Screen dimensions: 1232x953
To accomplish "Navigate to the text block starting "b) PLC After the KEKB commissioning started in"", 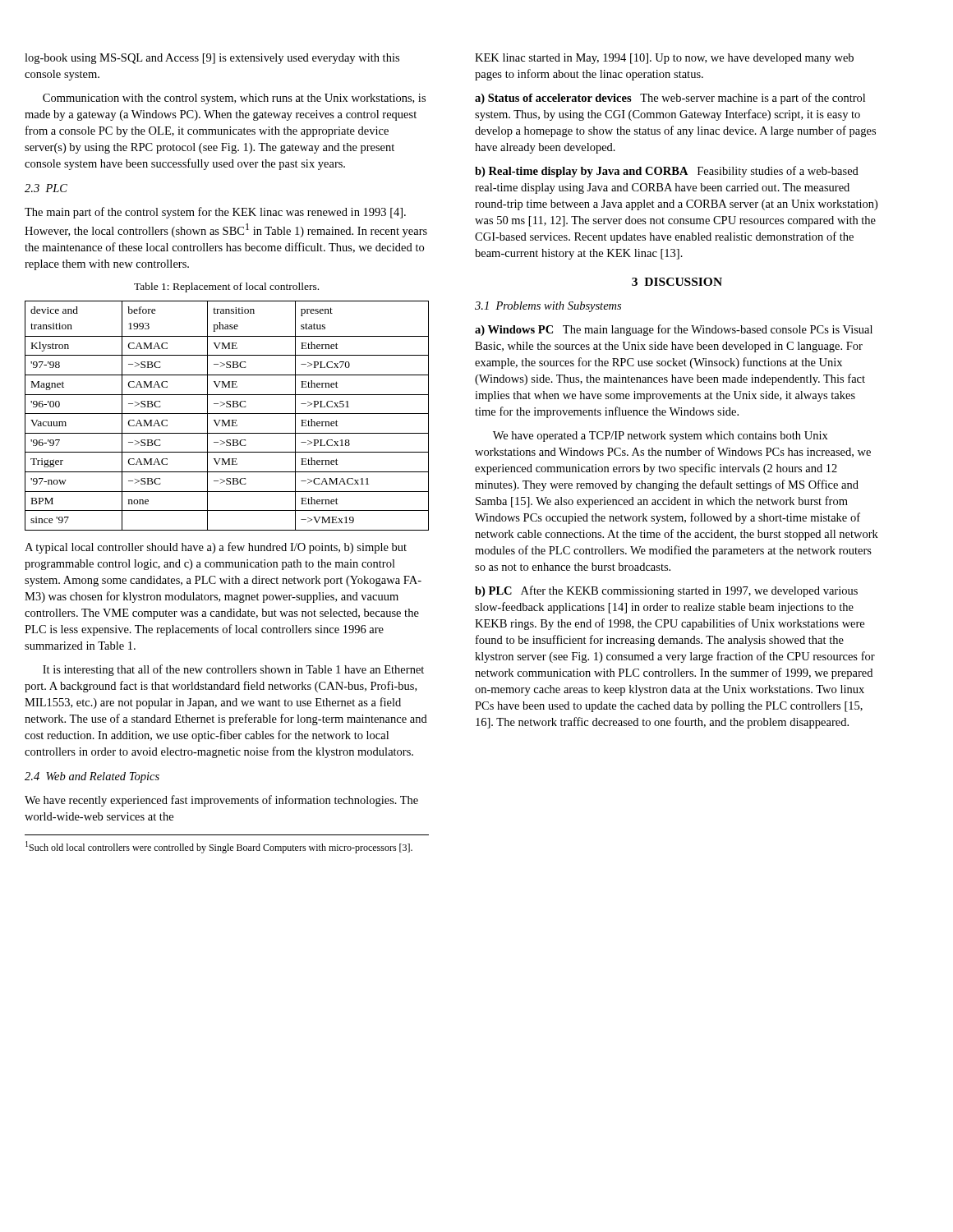I will [677, 657].
